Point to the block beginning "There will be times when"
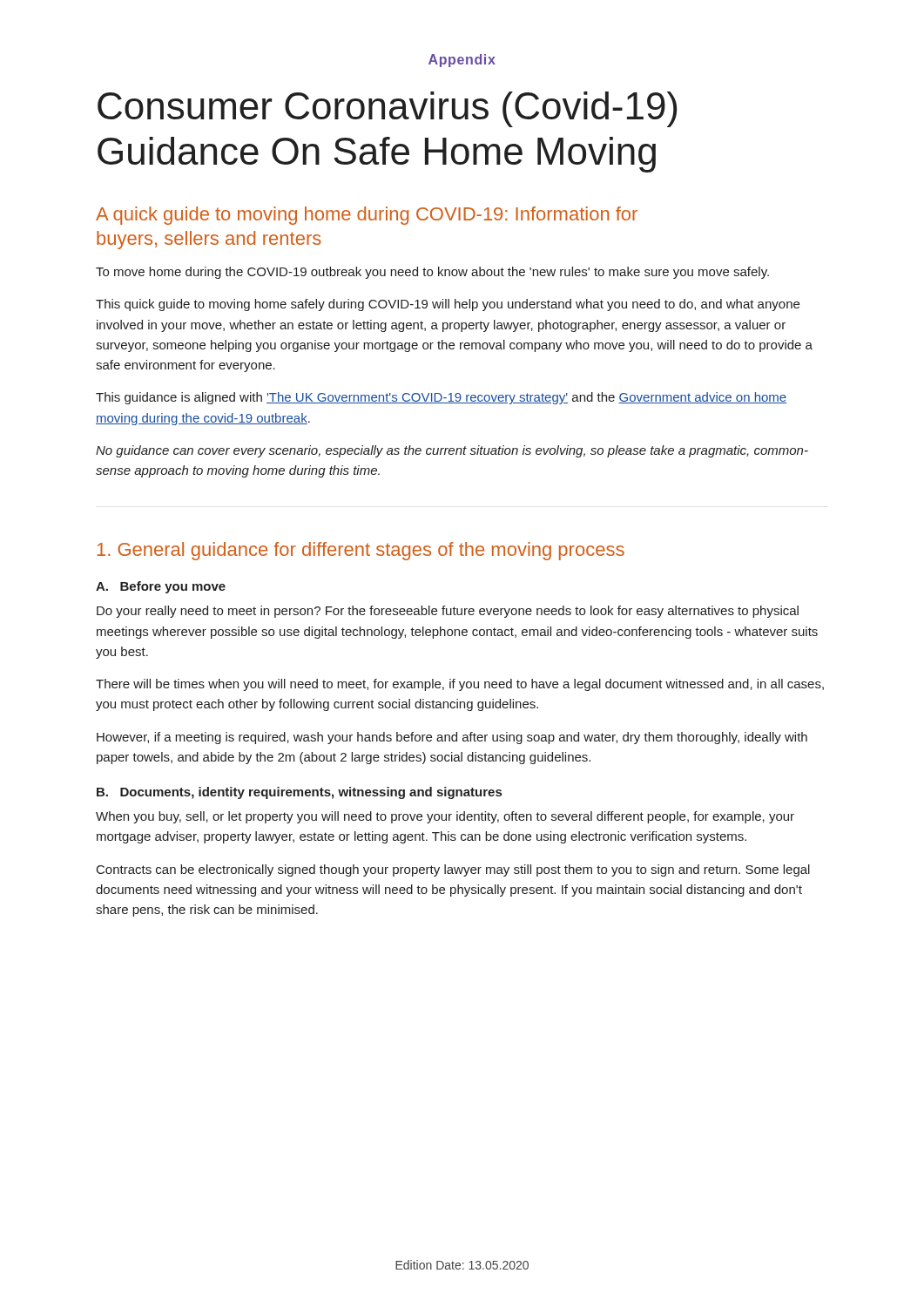The height and width of the screenshot is (1307, 924). [x=460, y=694]
